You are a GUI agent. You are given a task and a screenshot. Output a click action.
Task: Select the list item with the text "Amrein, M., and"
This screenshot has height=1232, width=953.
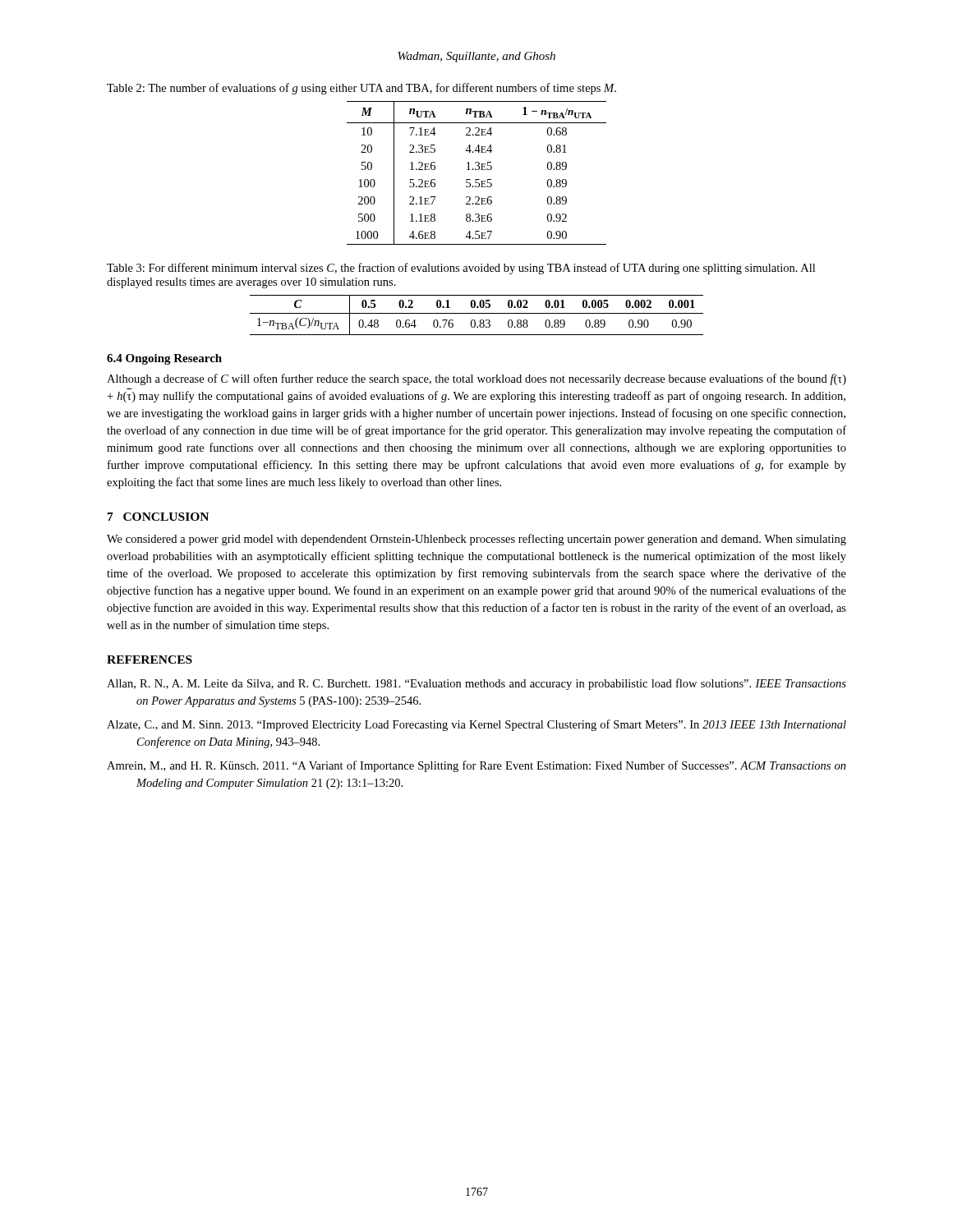point(476,774)
